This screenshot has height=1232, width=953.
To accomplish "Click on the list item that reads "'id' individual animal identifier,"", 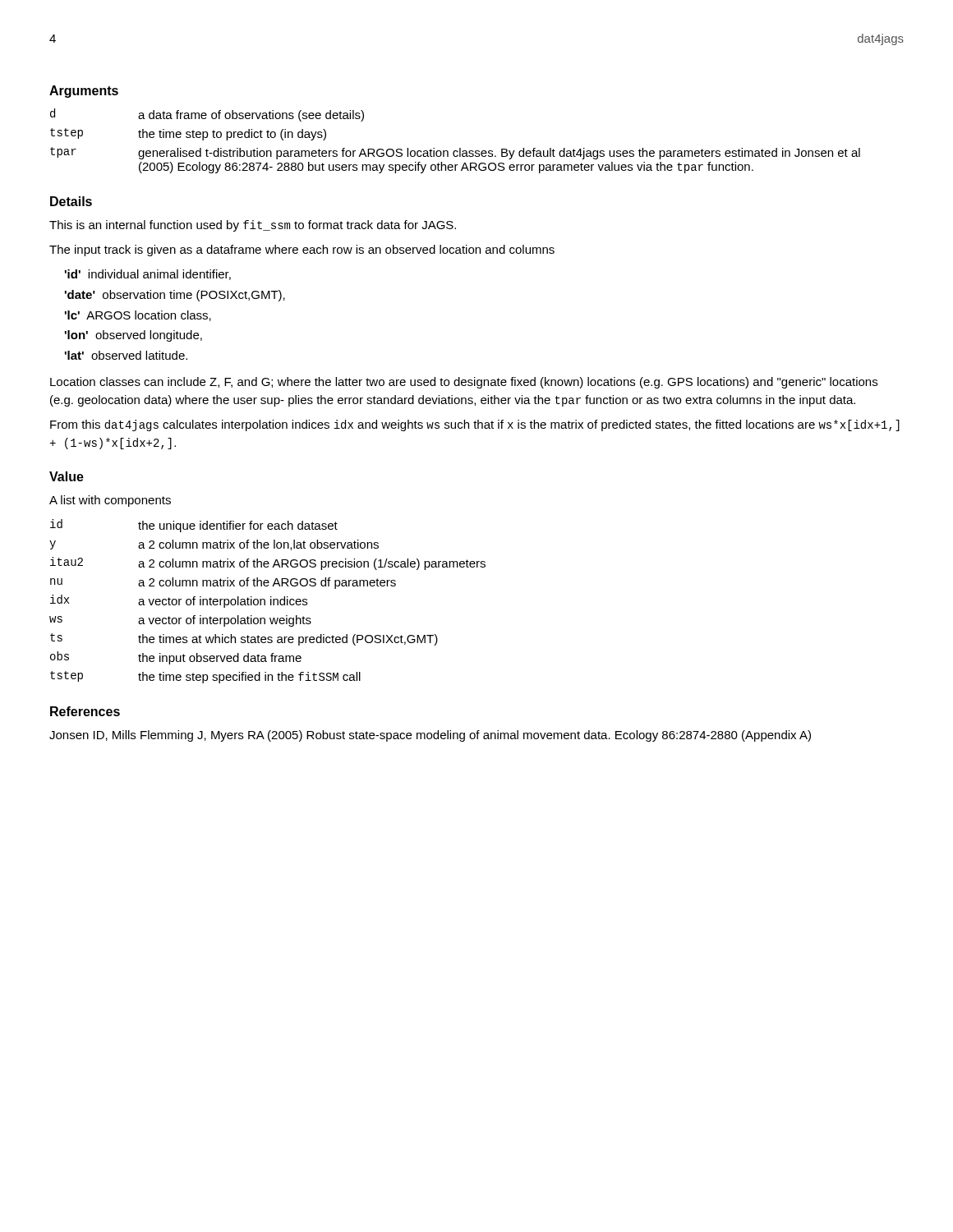I will coord(148,274).
